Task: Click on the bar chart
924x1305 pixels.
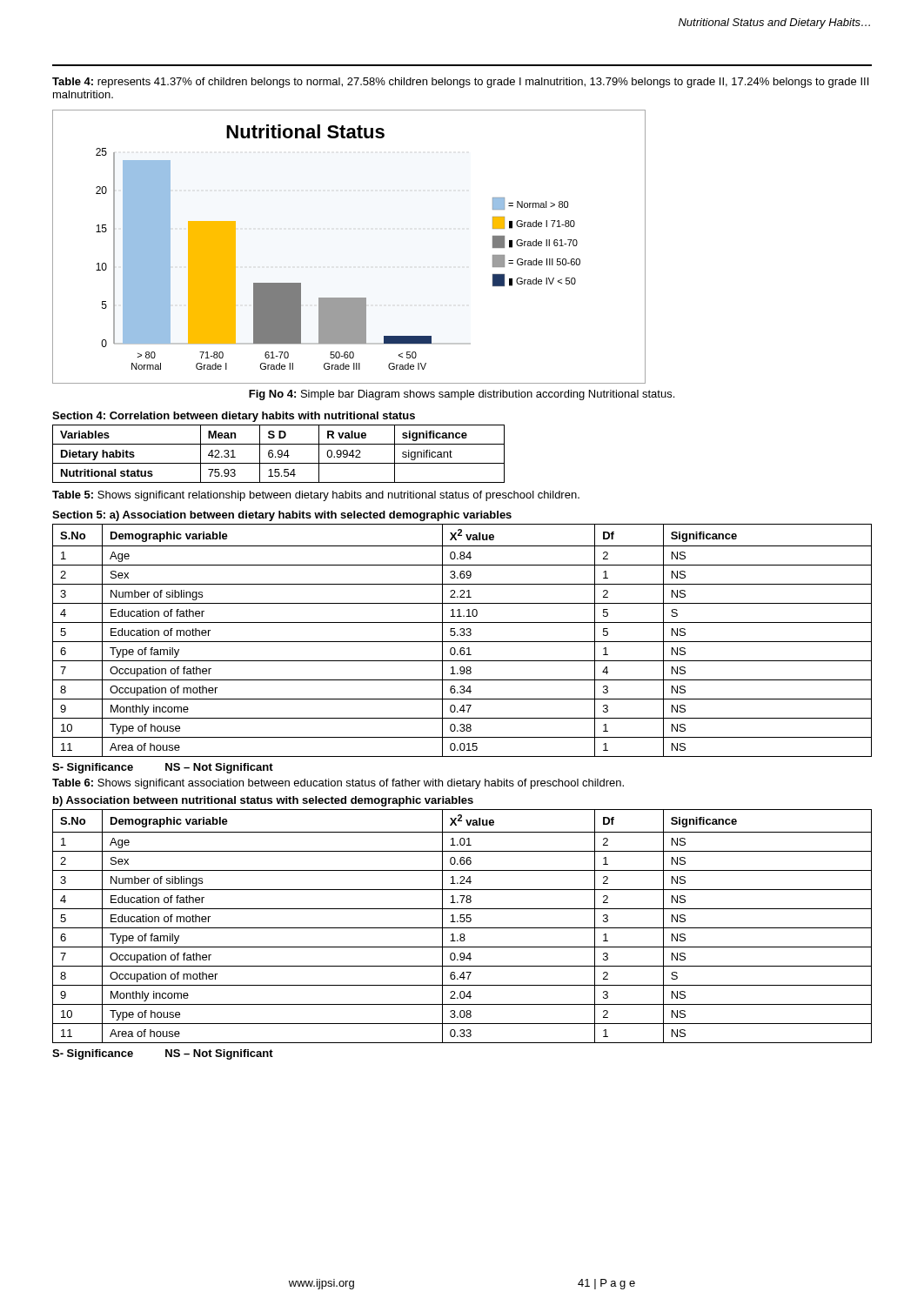Action: click(x=349, y=247)
